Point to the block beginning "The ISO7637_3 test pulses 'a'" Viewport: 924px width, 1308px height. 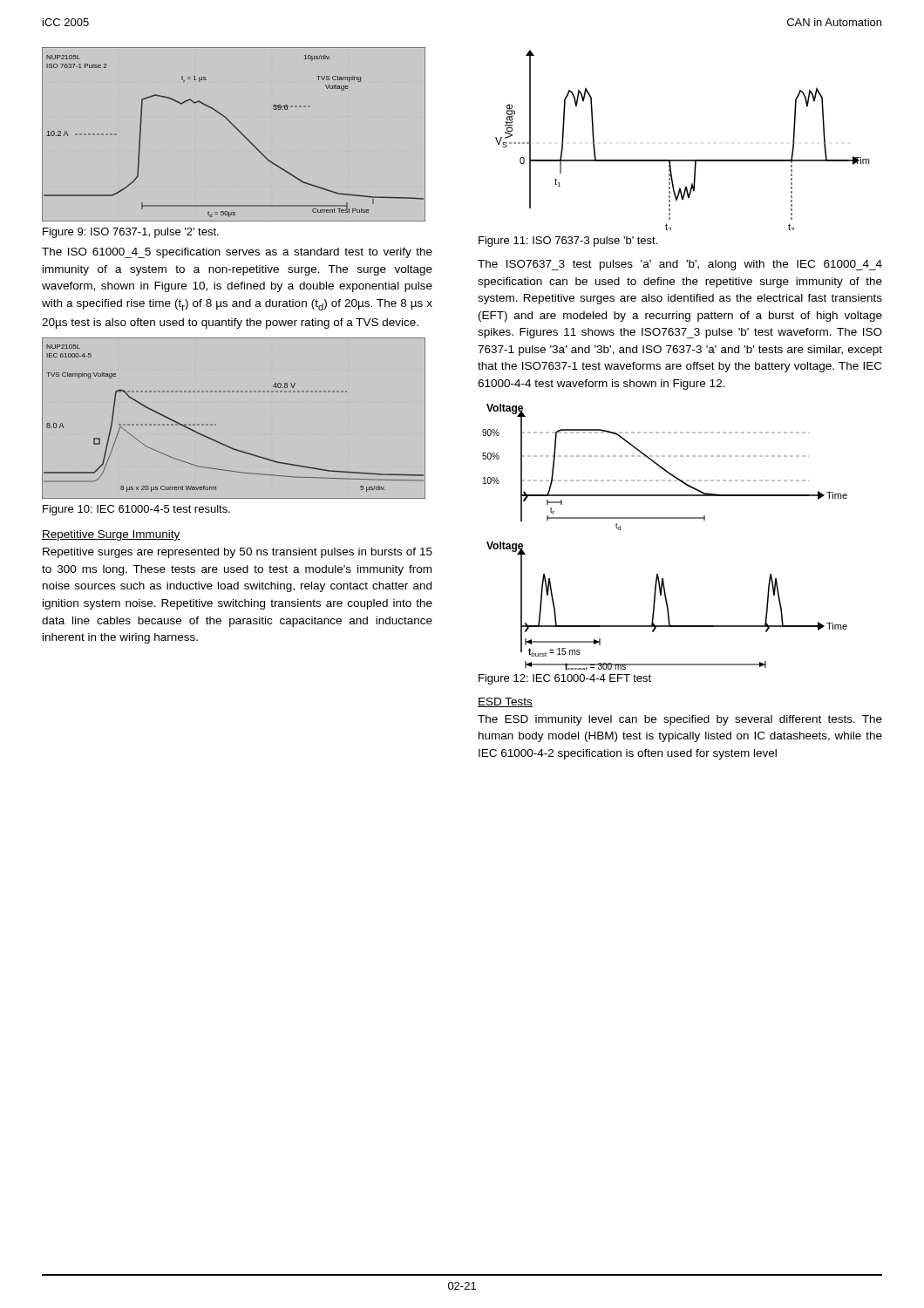(680, 324)
